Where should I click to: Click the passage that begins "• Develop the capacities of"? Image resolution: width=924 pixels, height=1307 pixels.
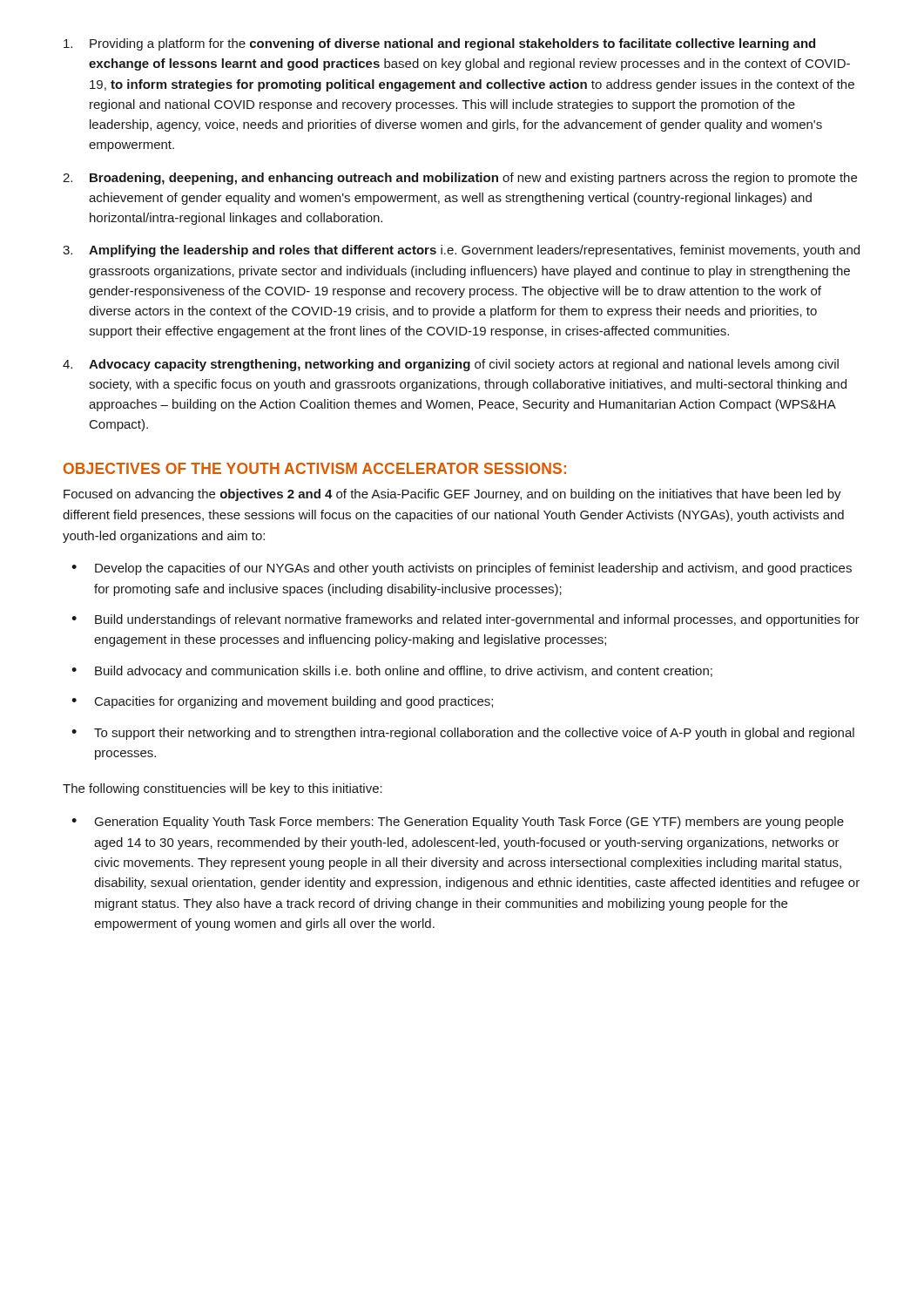[466, 578]
